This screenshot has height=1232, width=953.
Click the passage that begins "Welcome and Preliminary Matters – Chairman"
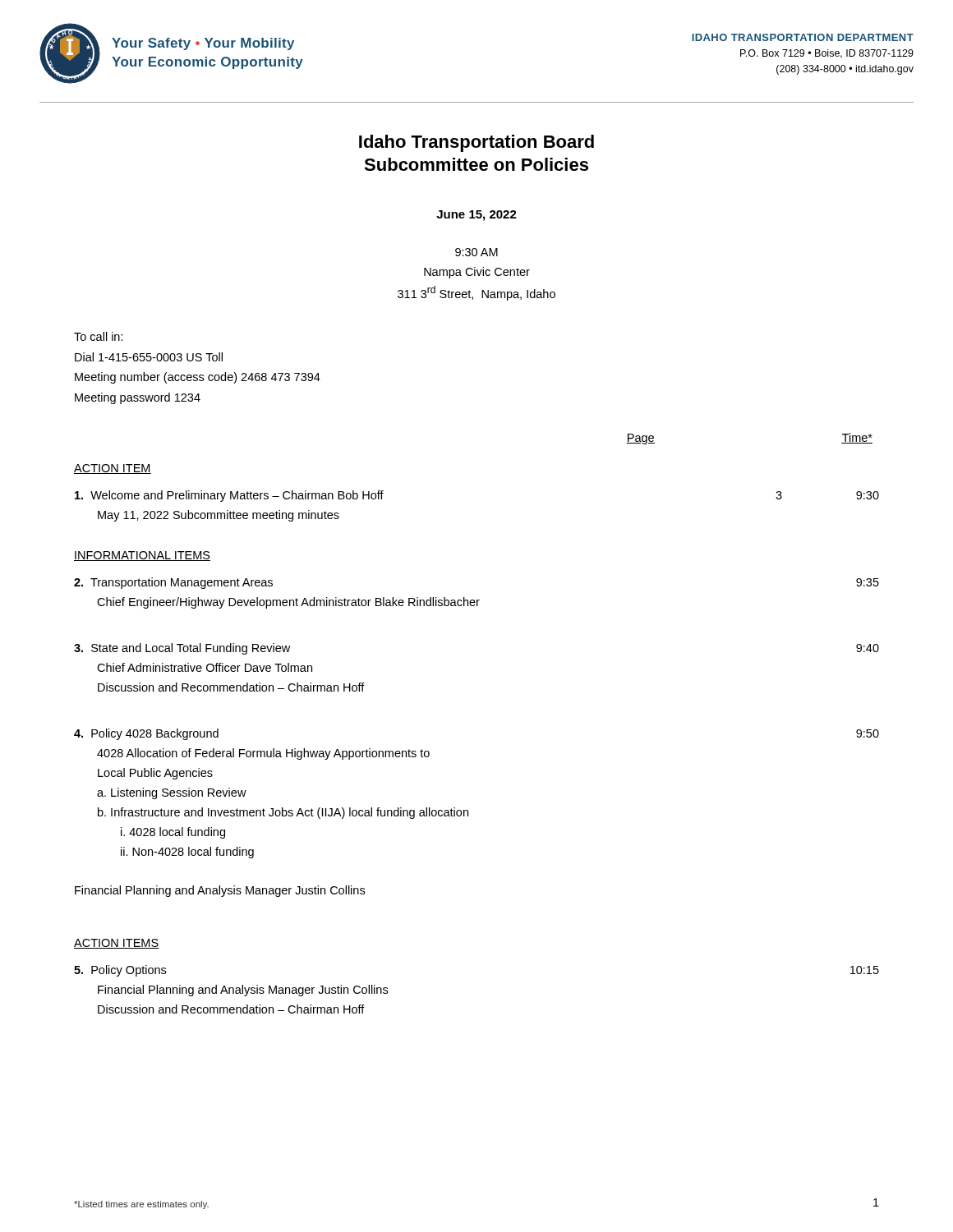(x=234, y=496)
